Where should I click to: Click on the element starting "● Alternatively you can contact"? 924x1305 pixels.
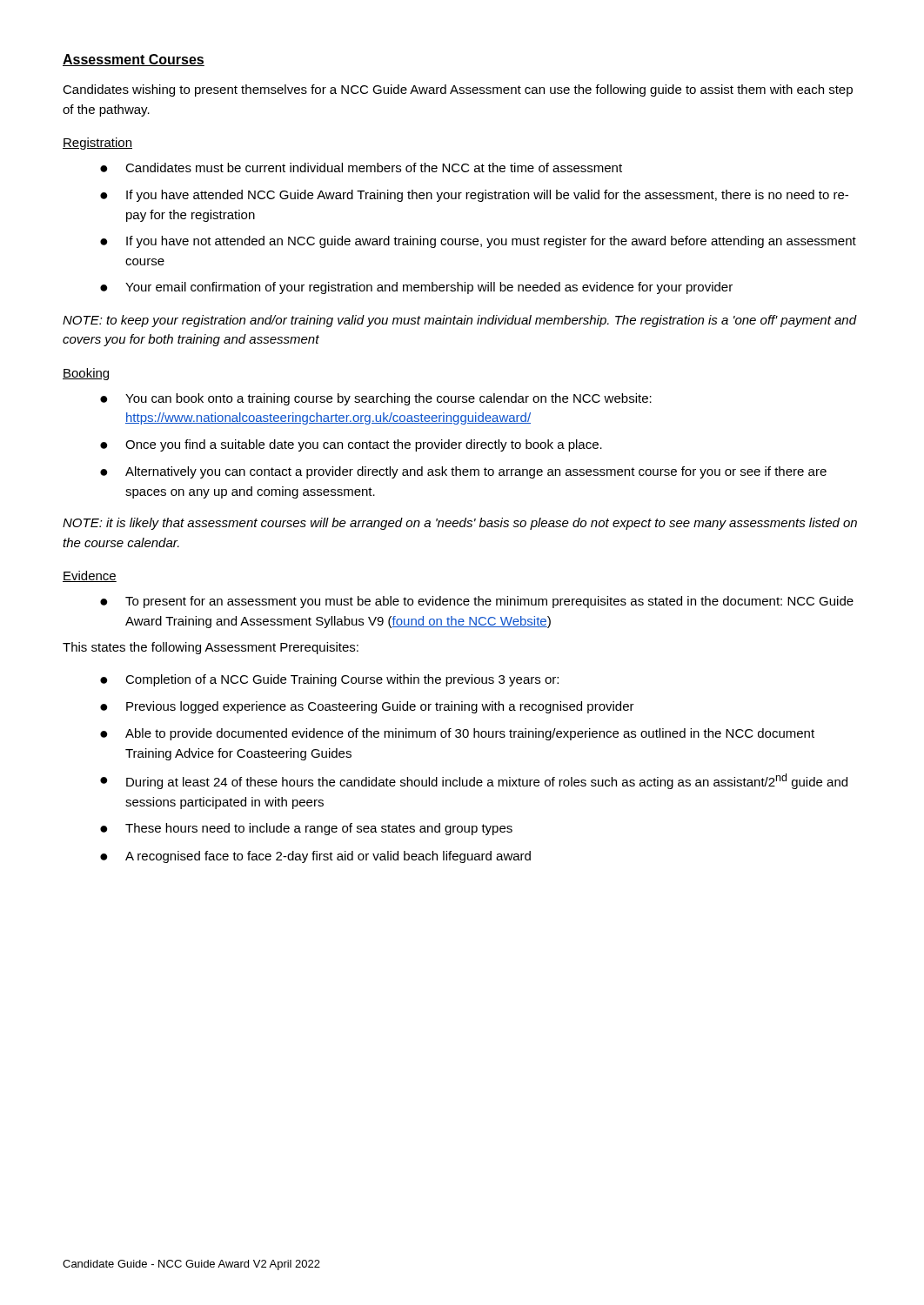click(x=471, y=482)
